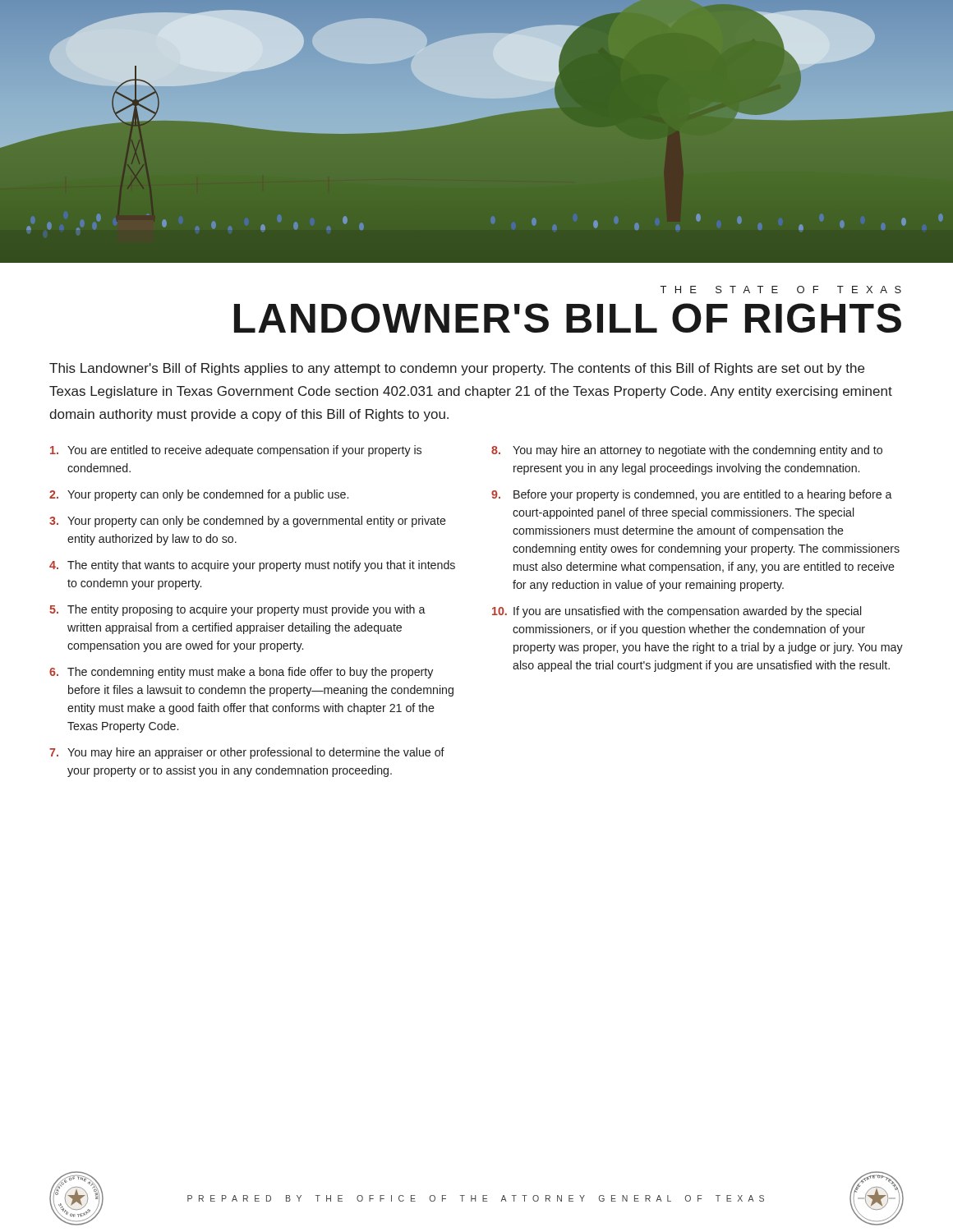Click on the element starting "You are entitled to receive adequate compensation if"
The width and height of the screenshot is (953, 1232).
click(x=255, y=459)
